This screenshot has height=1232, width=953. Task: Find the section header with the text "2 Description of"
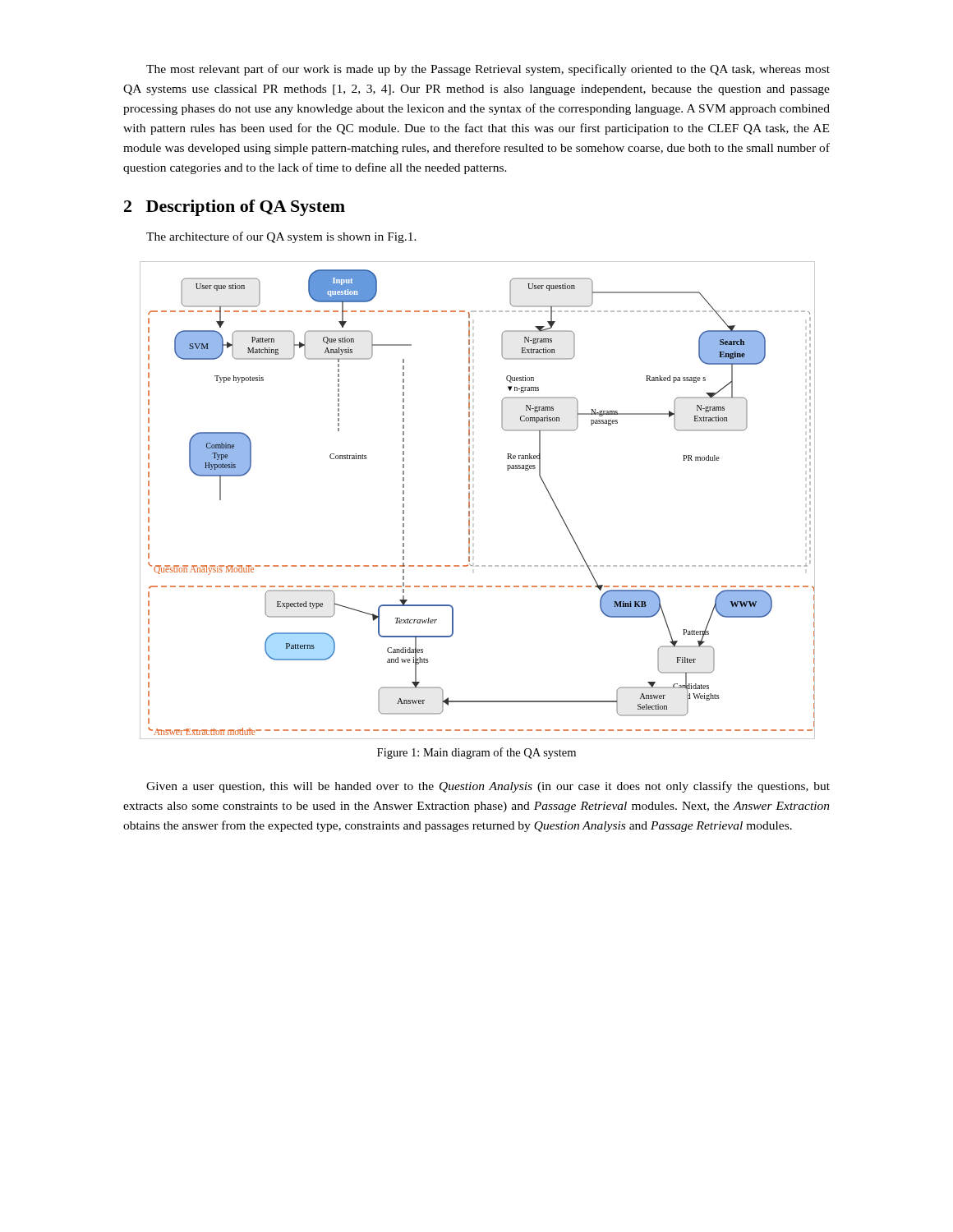pyautogui.click(x=234, y=206)
